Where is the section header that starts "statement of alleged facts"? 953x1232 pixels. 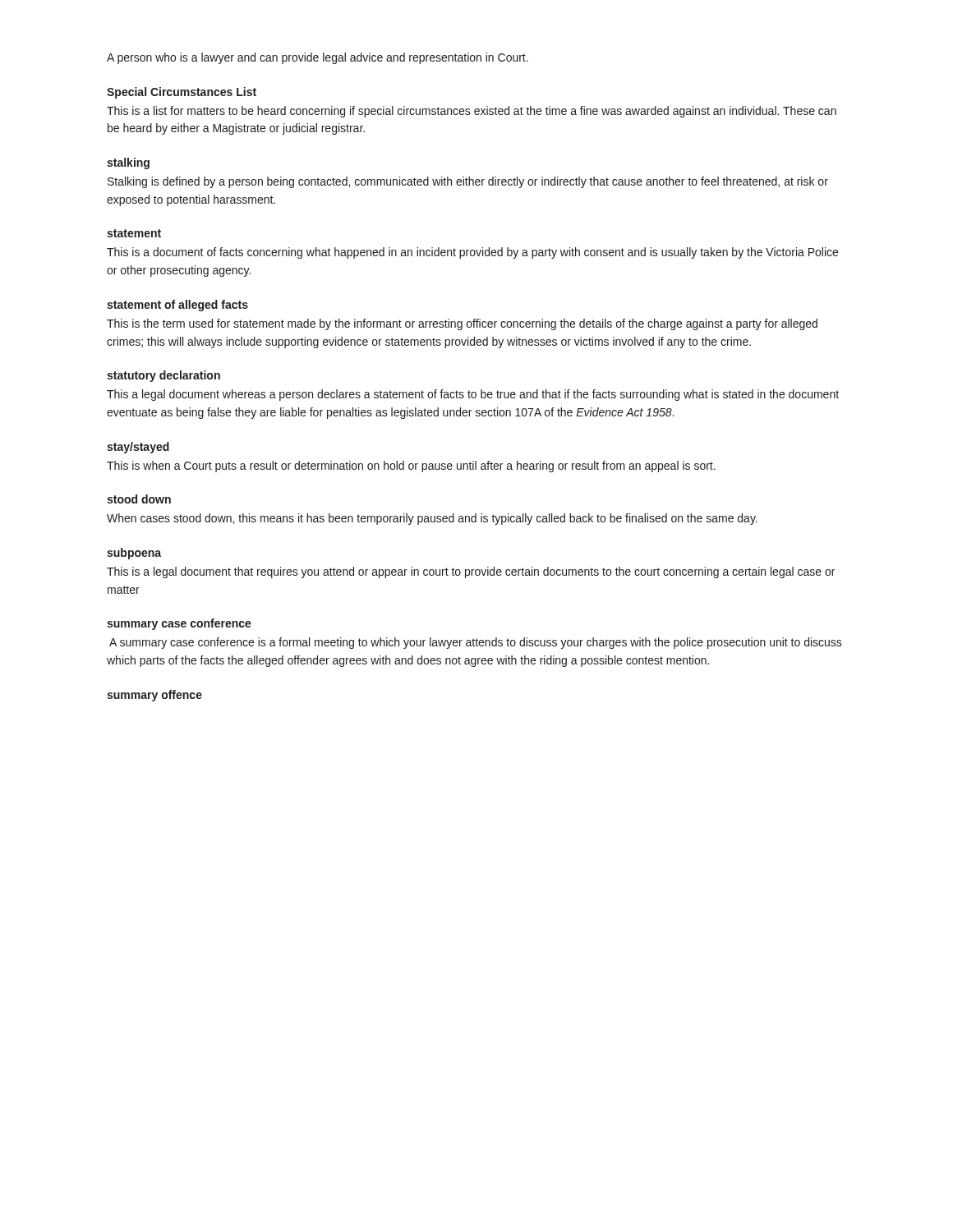[476, 324]
